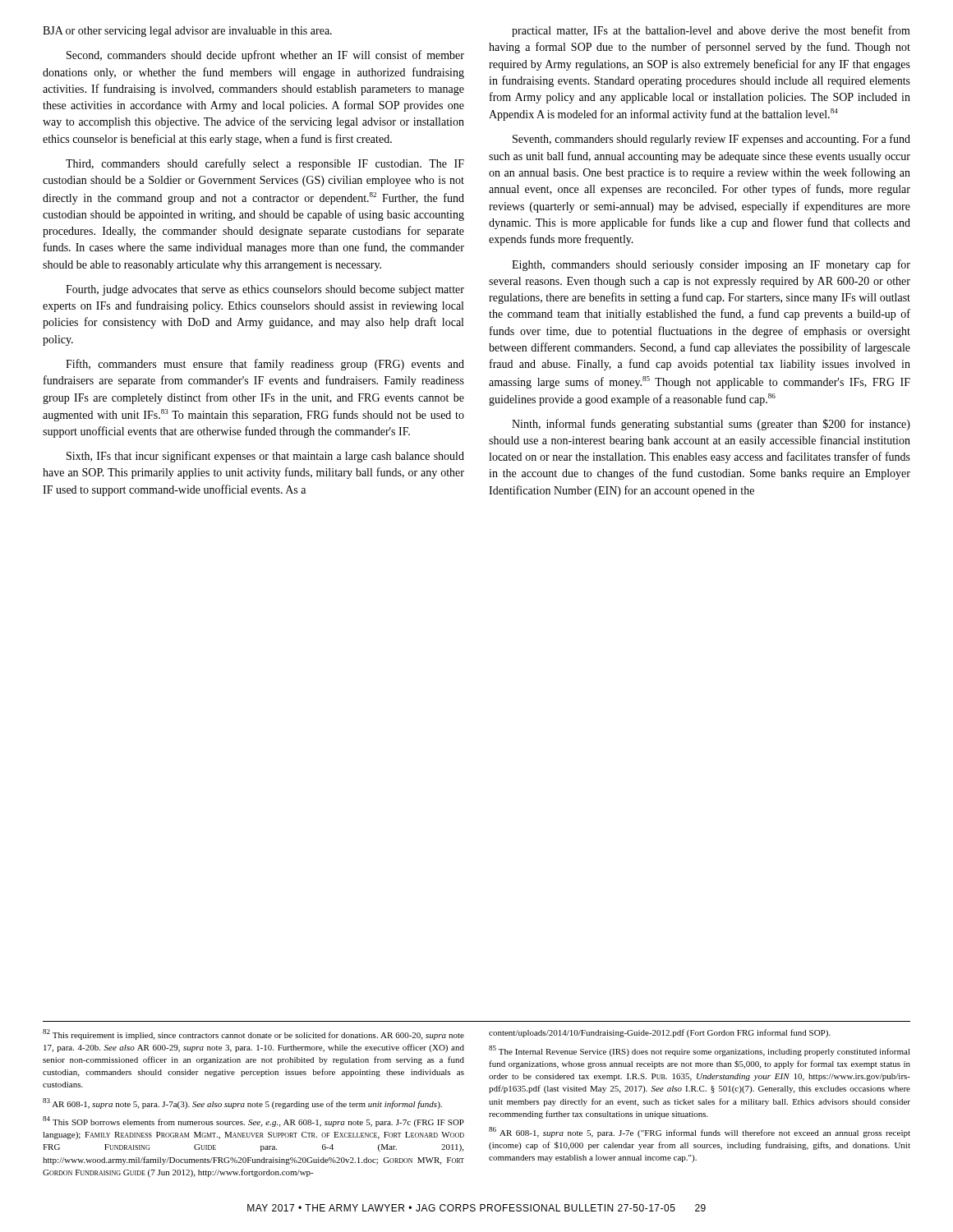
Task: Find the footnote containing "83 AR 608-1, supra note 5, para. J-7a(3)."
Action: (253, 1103)
